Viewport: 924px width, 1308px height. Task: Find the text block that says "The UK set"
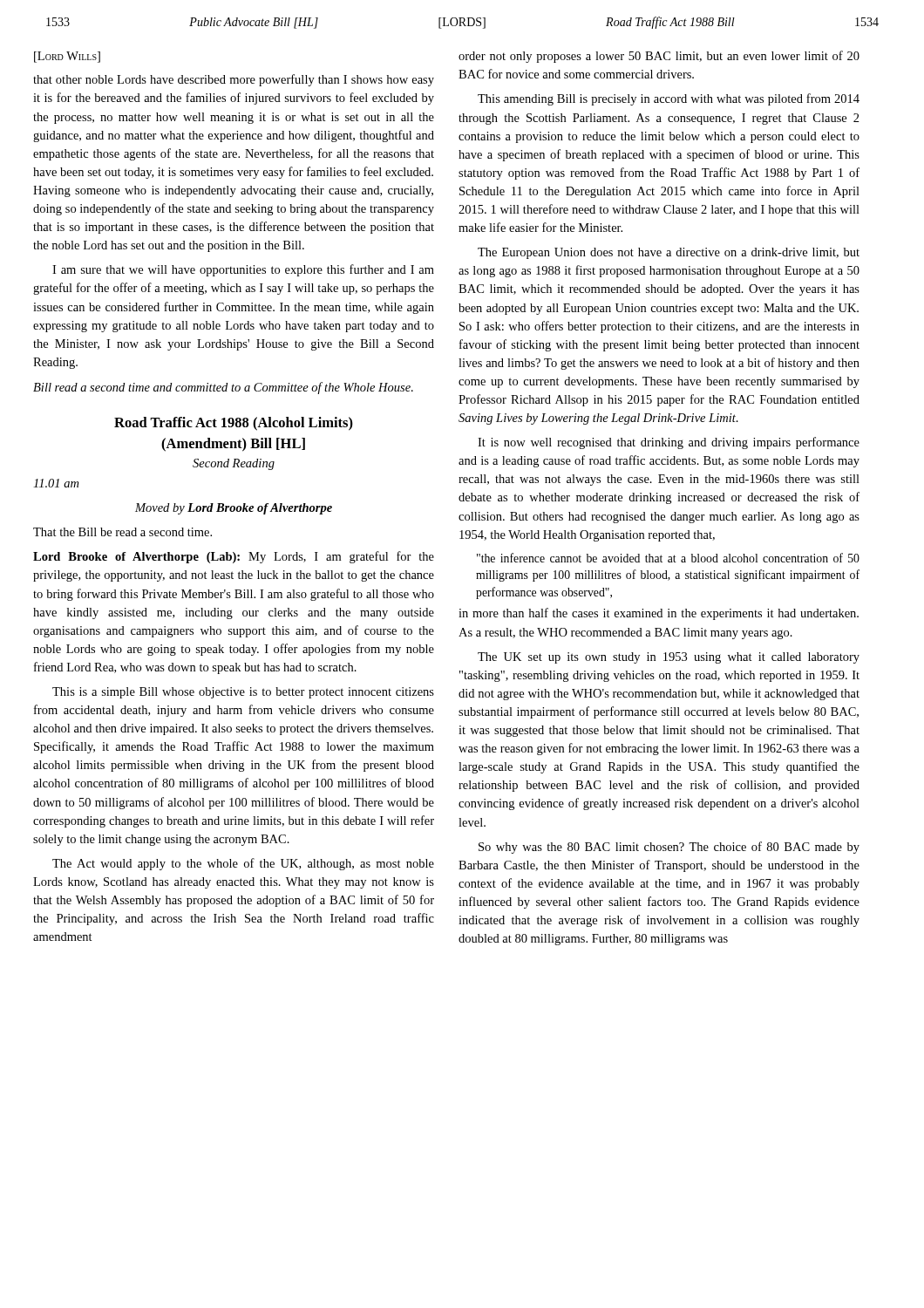(659, 740)
